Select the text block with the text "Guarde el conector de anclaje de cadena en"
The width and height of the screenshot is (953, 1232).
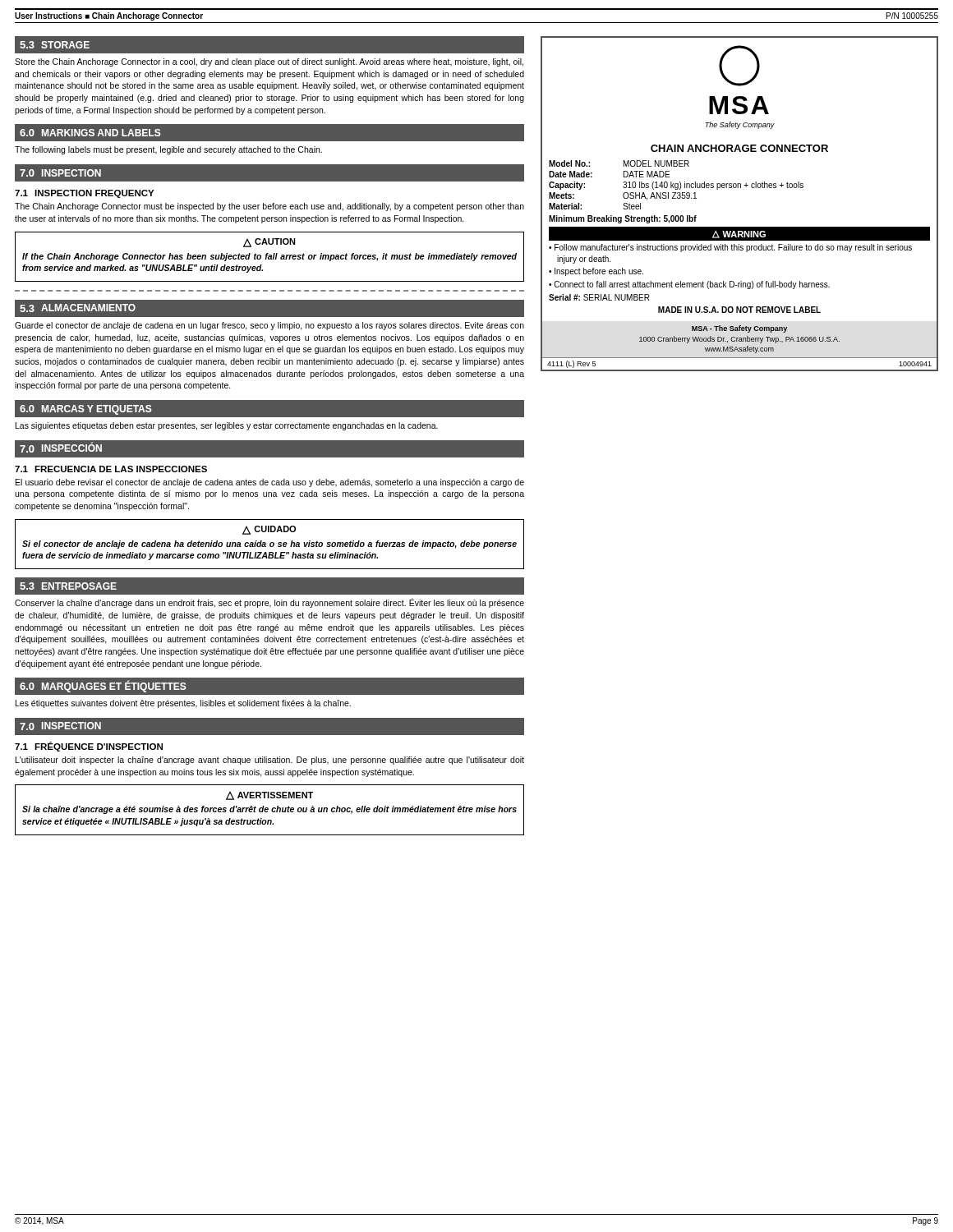(x=269, y=356)
